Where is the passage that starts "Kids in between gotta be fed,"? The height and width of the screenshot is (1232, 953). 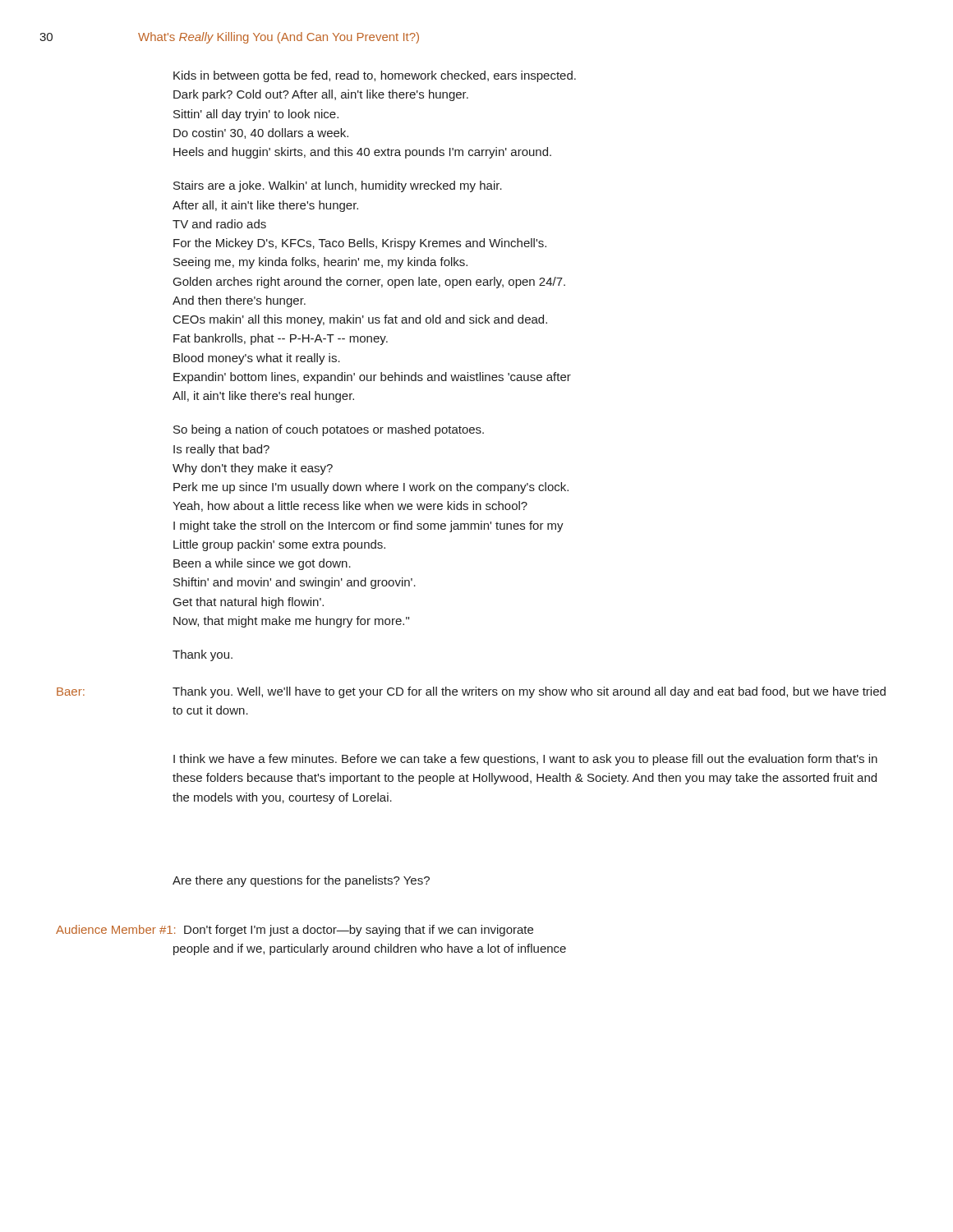click(x=375, y=76)
